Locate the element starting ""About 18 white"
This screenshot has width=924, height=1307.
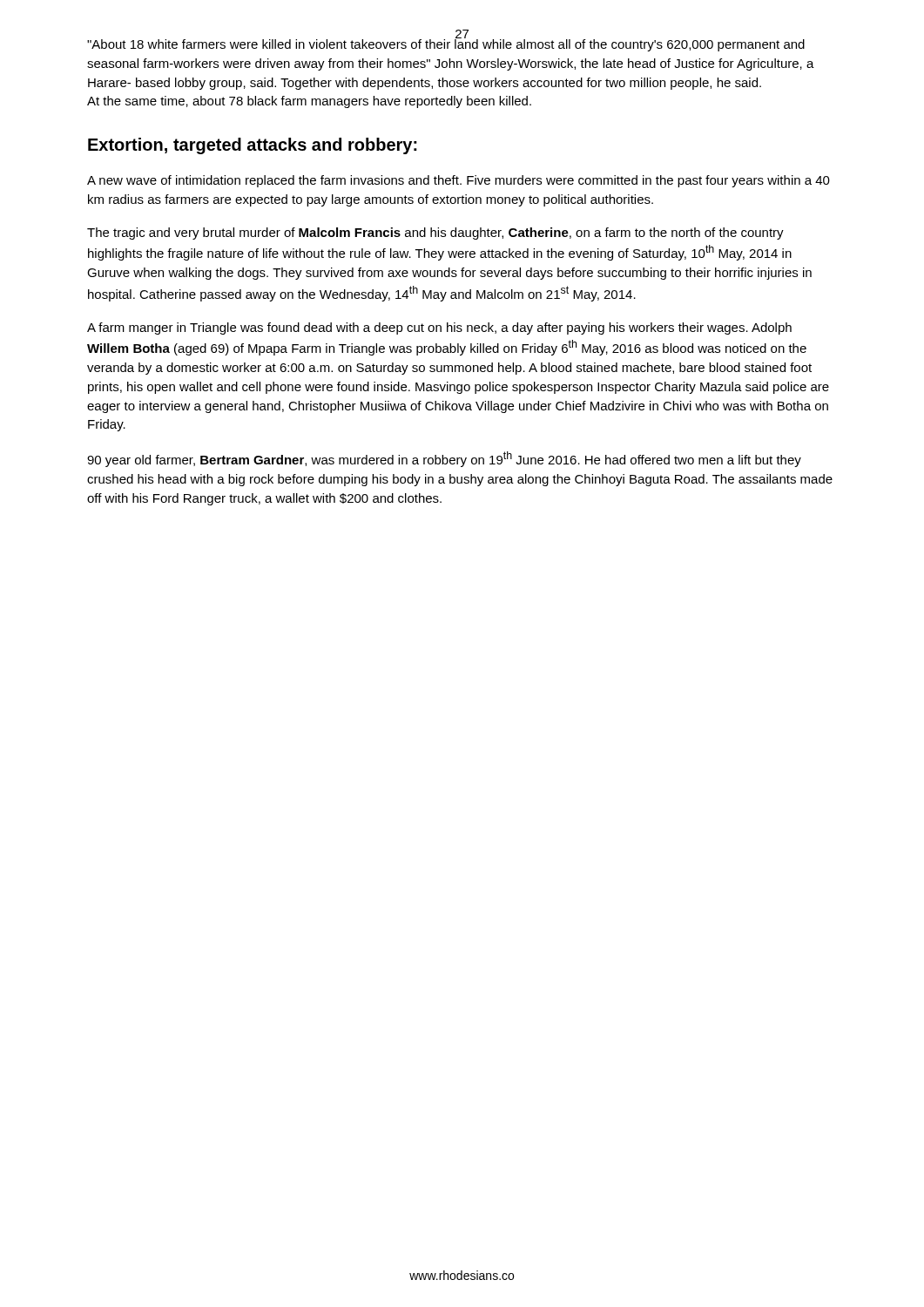(x=450, y=72)
